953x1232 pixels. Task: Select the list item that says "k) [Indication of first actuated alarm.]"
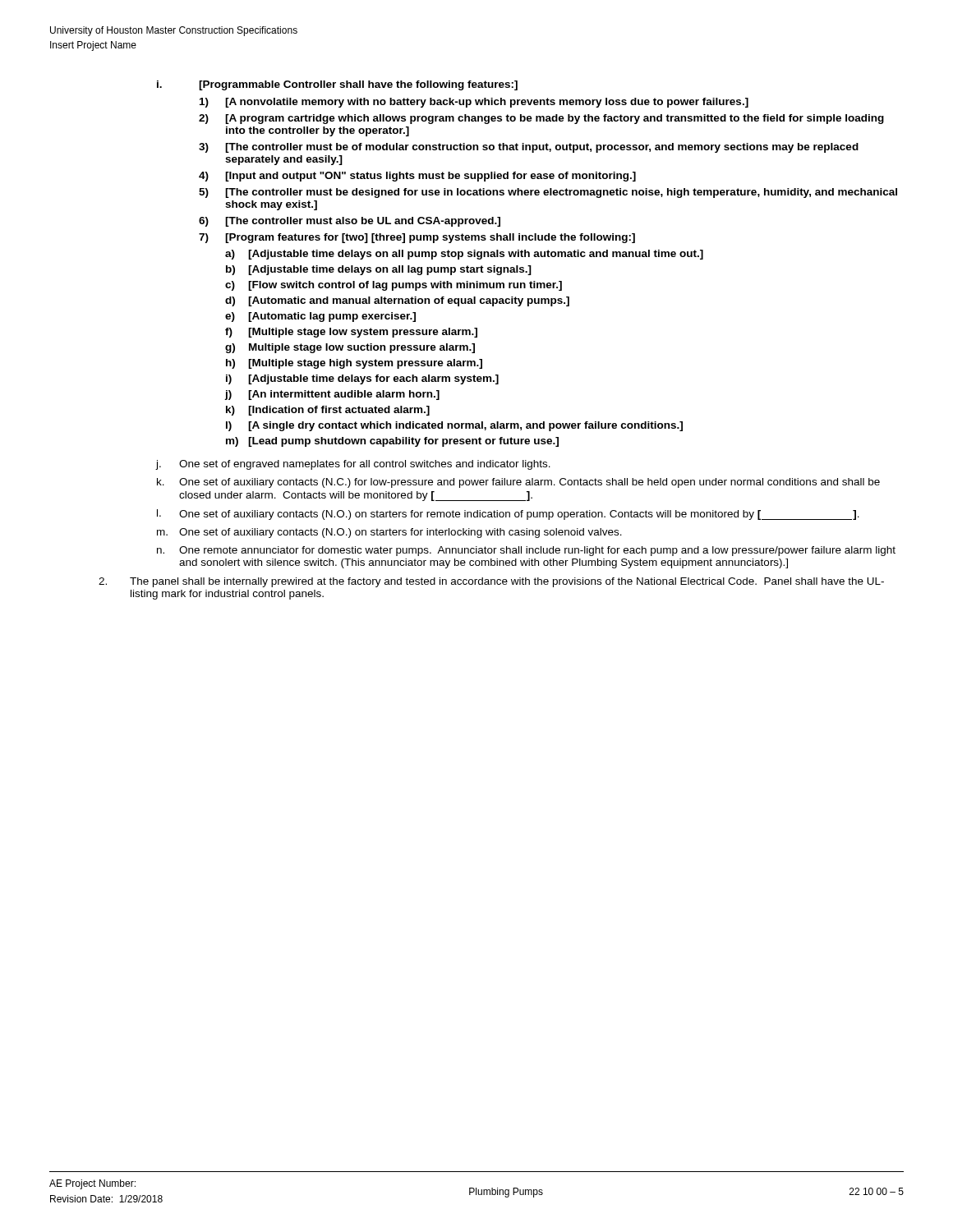[328, 411]
